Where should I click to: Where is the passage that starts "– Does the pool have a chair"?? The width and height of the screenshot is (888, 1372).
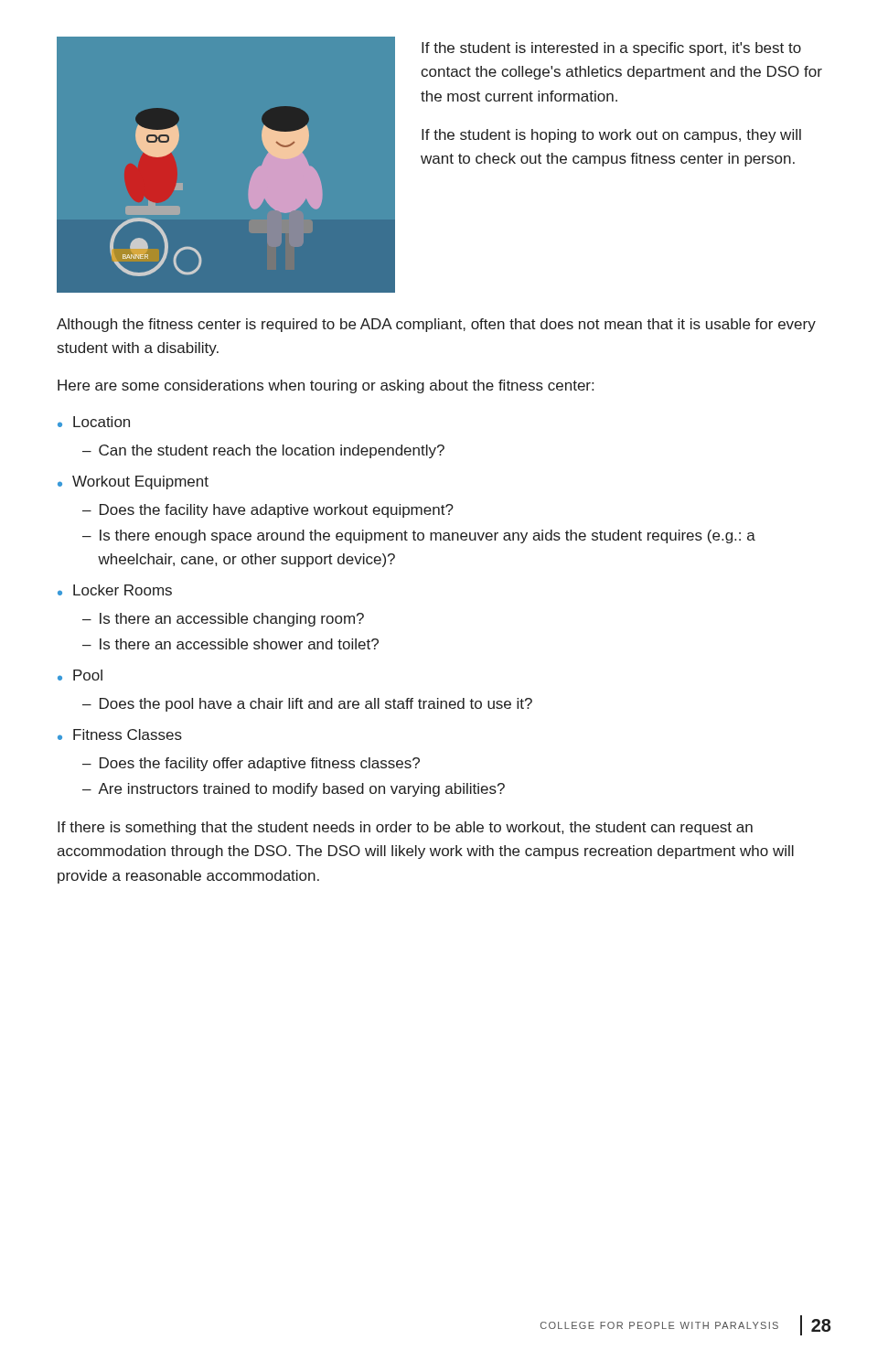click(x=308, y=705)
